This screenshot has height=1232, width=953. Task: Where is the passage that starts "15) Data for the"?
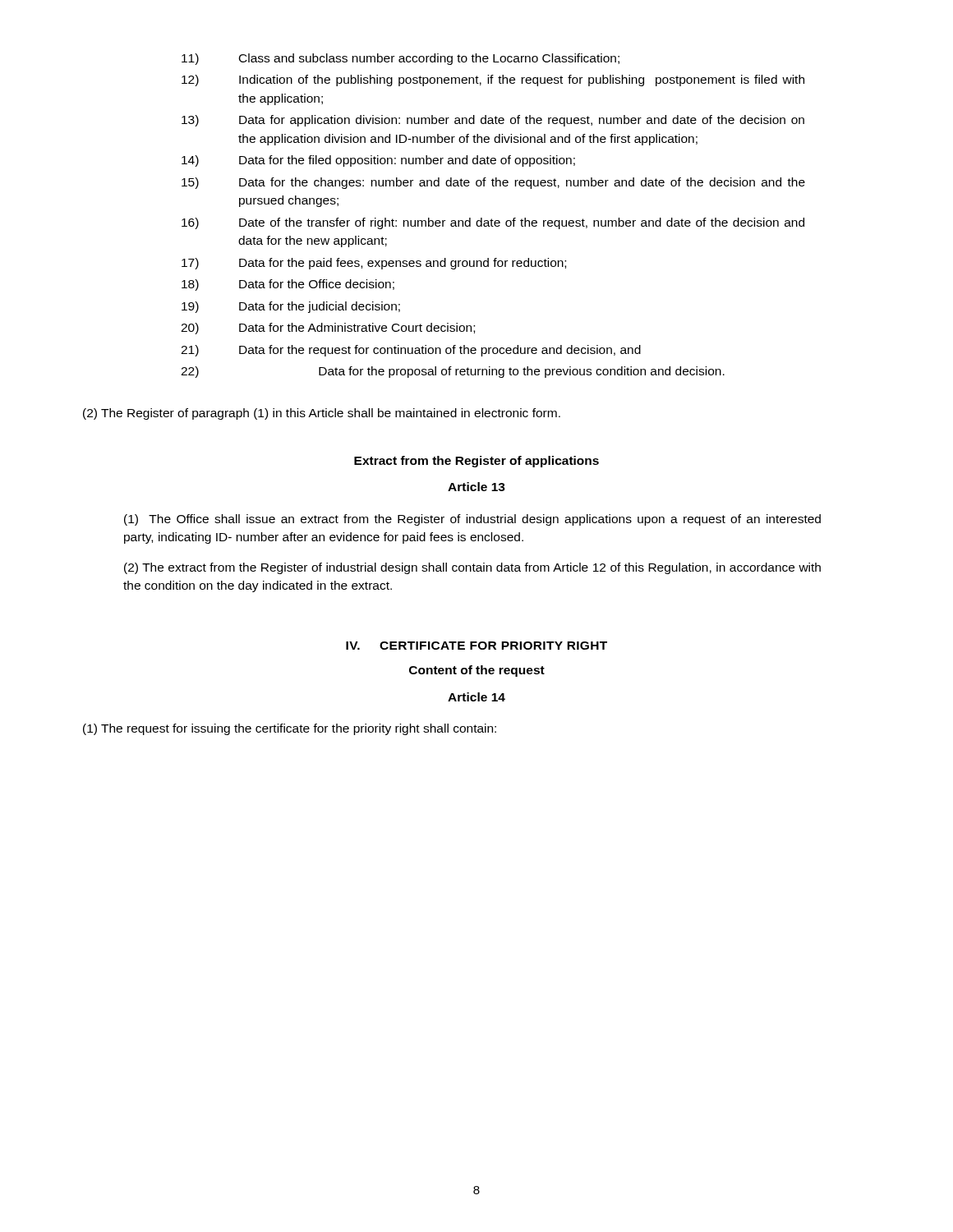[493, 192]
